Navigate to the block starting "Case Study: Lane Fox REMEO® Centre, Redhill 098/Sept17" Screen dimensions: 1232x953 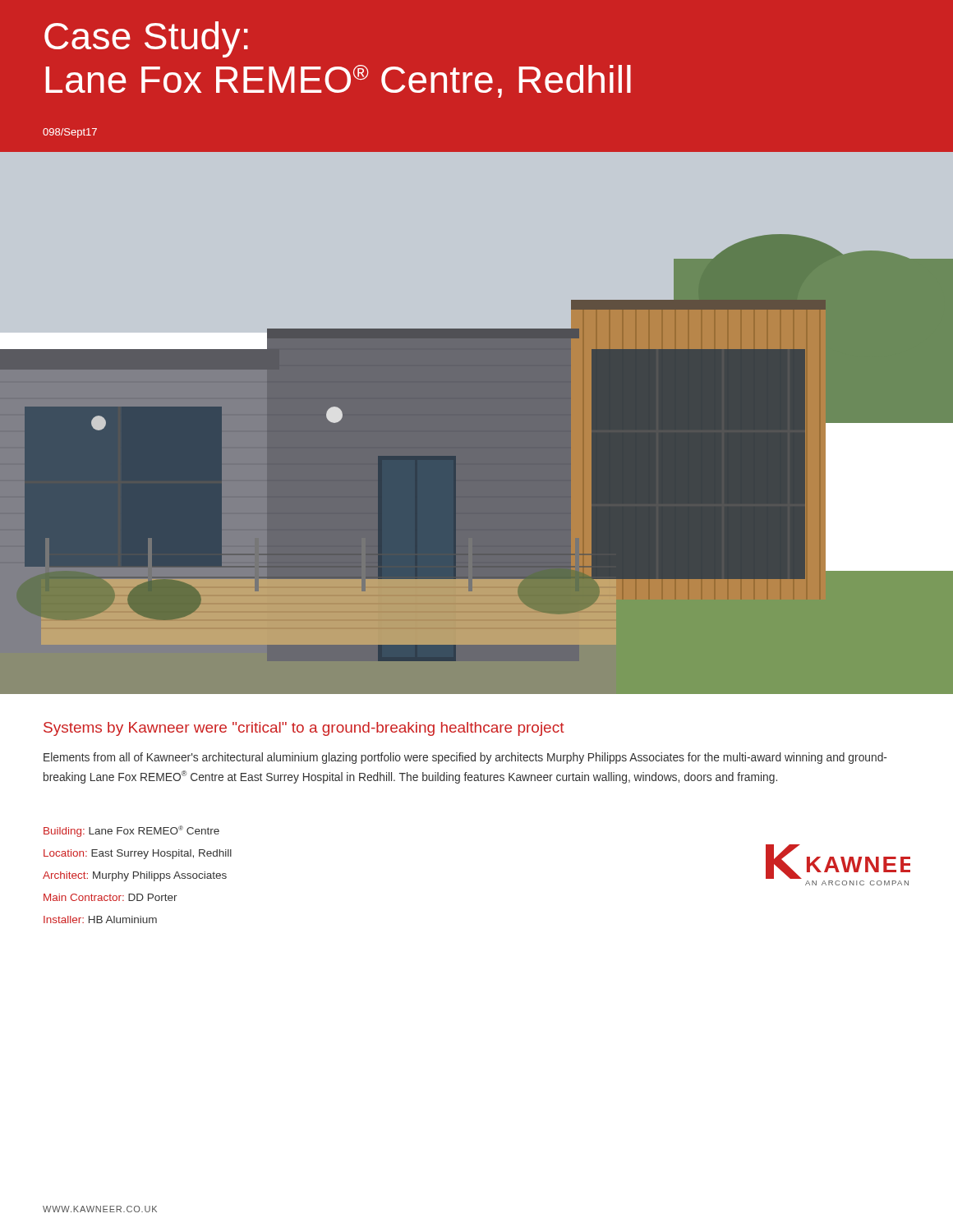point(338,76)
